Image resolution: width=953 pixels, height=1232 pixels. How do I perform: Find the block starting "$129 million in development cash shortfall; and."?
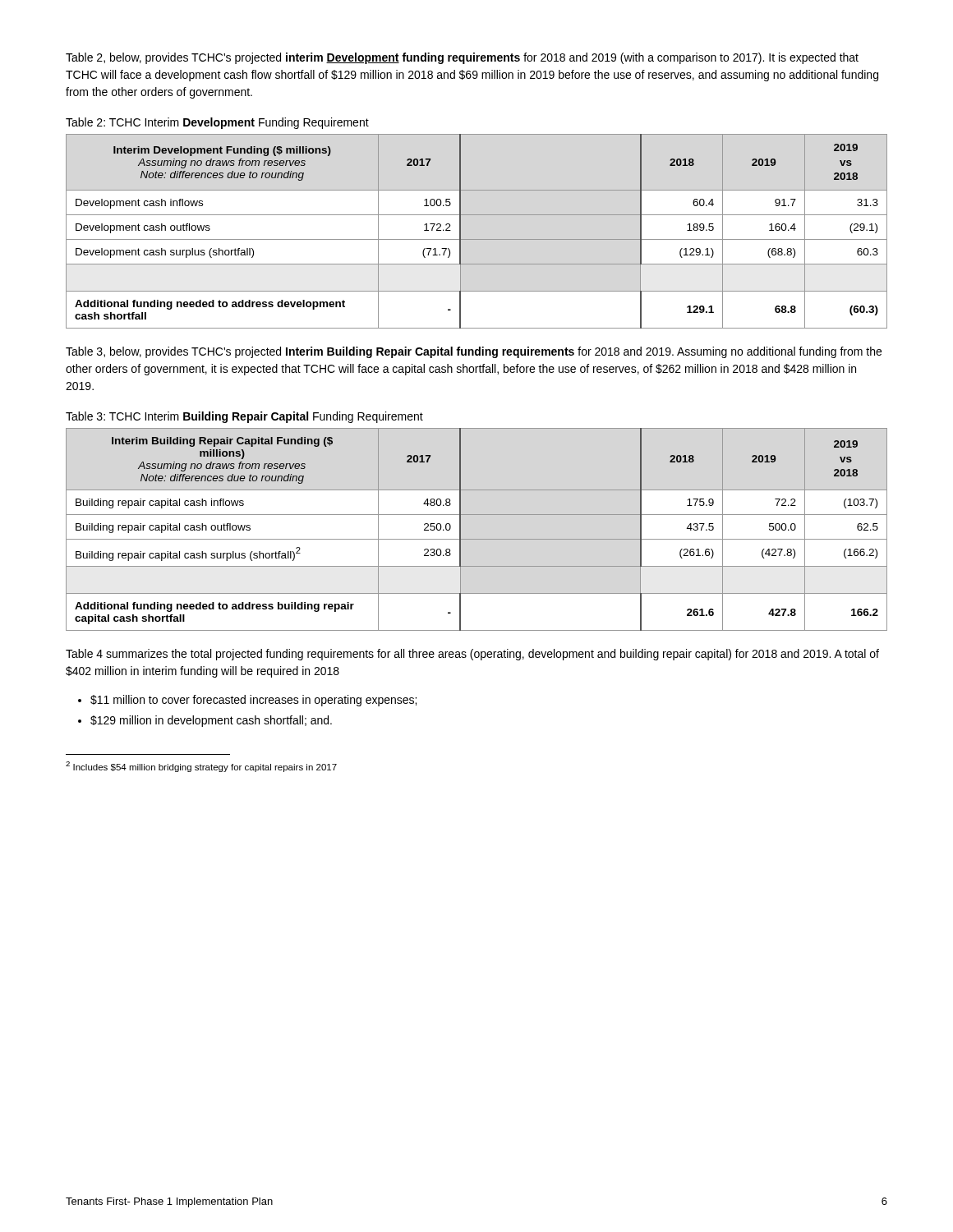click(212, 720)
